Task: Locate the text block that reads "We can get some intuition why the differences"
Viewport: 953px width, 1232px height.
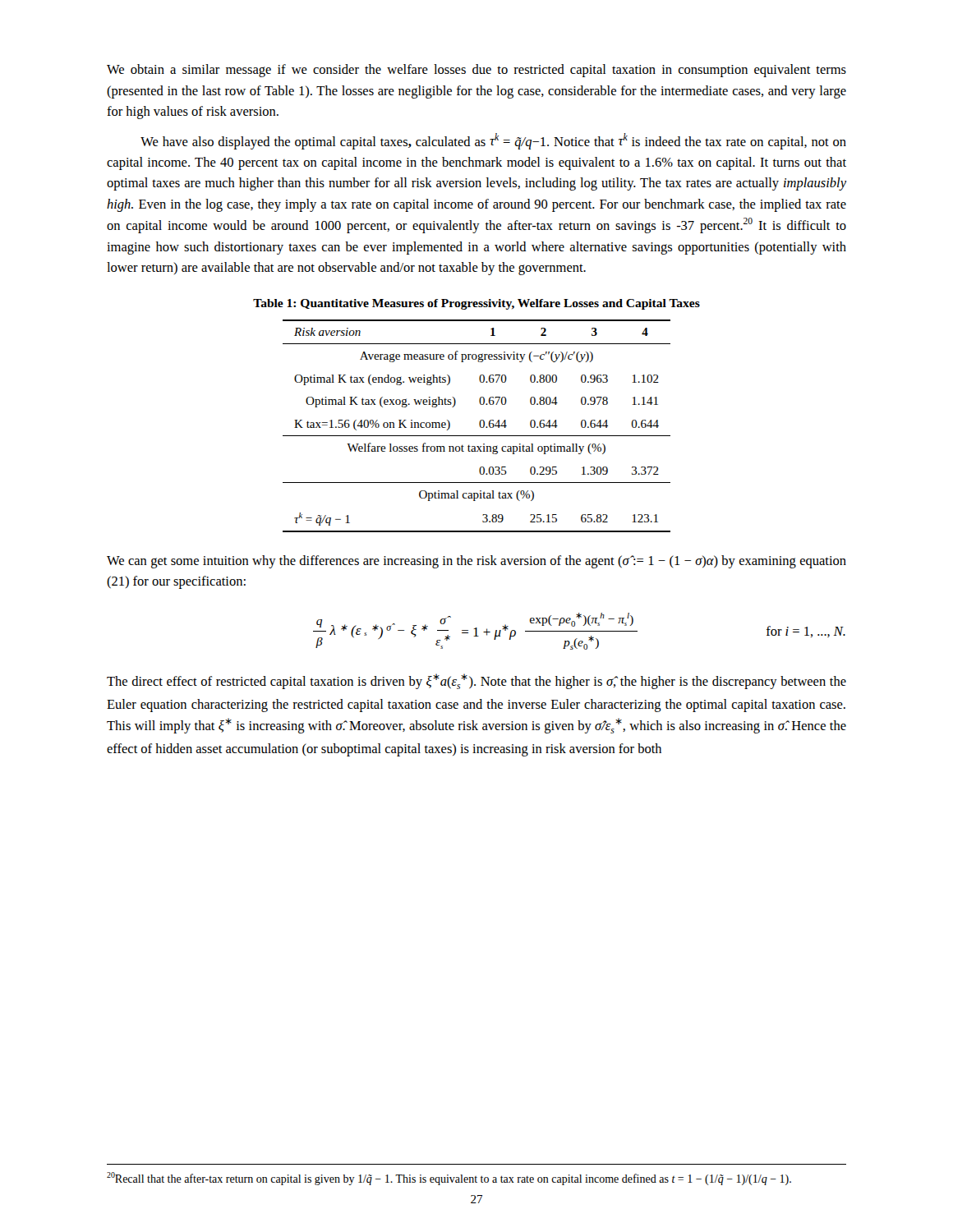Action: (x=476, y=571)
